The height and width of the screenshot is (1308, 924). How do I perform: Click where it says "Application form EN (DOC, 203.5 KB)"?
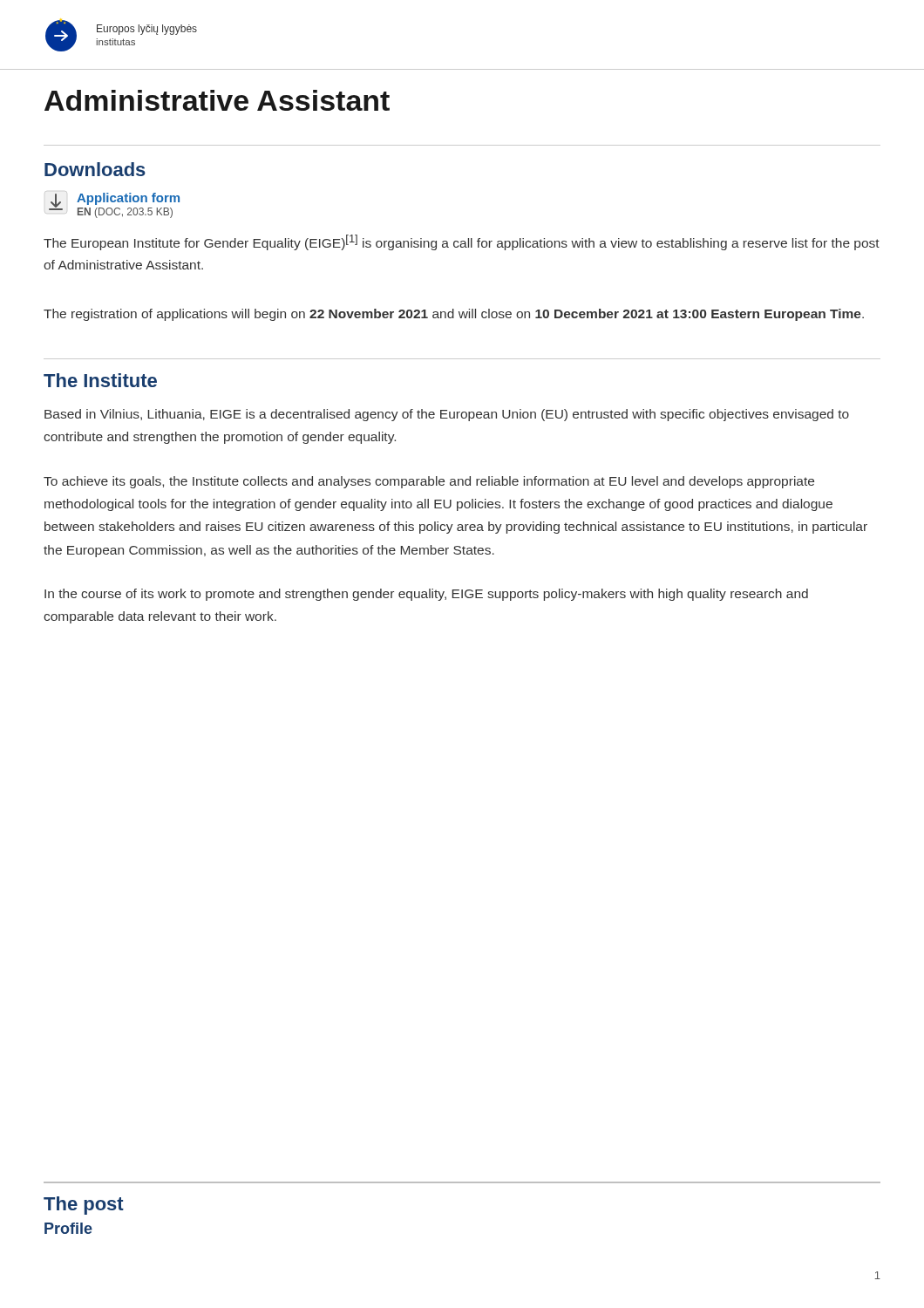pyautogui.click(x=112, y=204)
